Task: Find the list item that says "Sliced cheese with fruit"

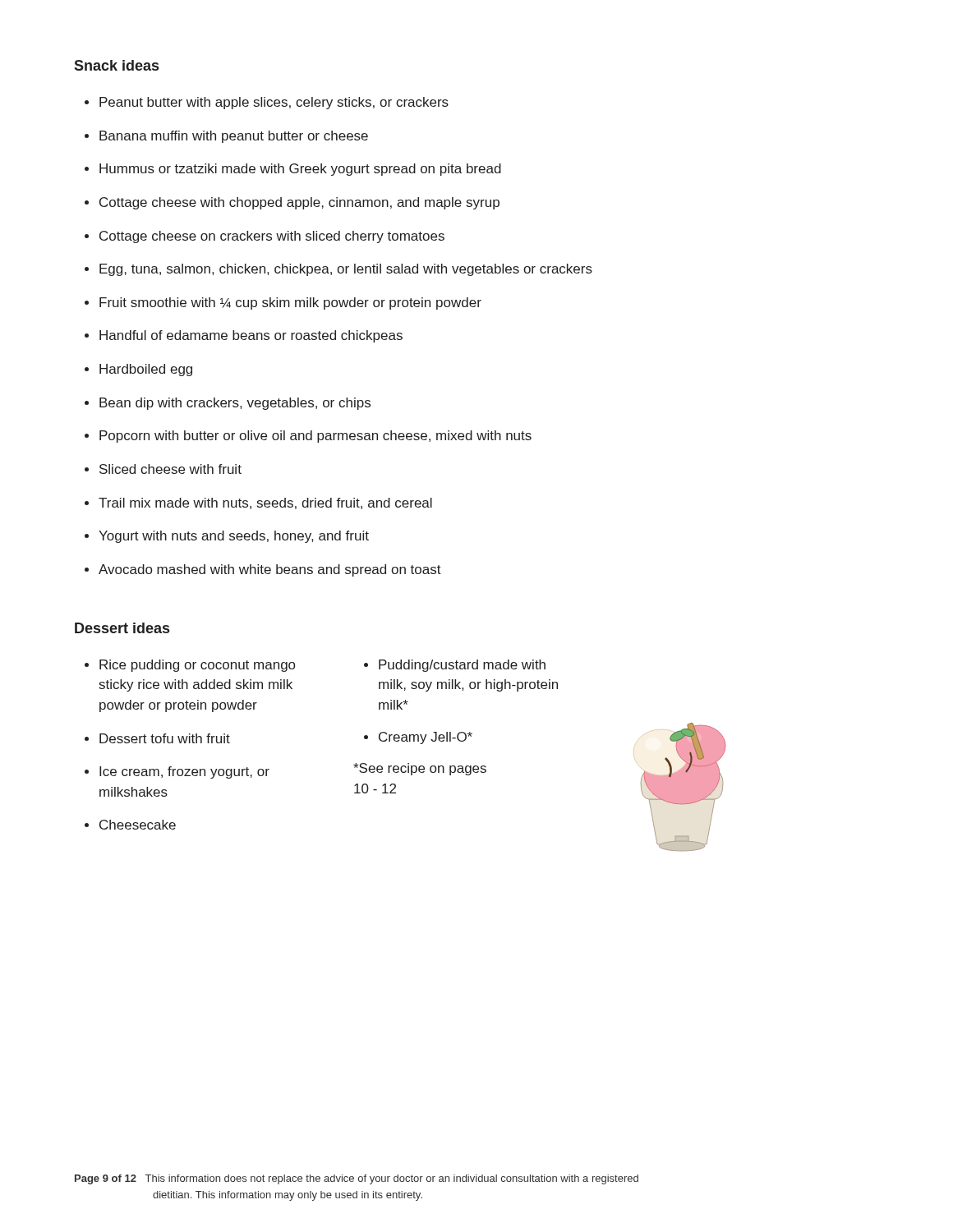Action: 170,469
